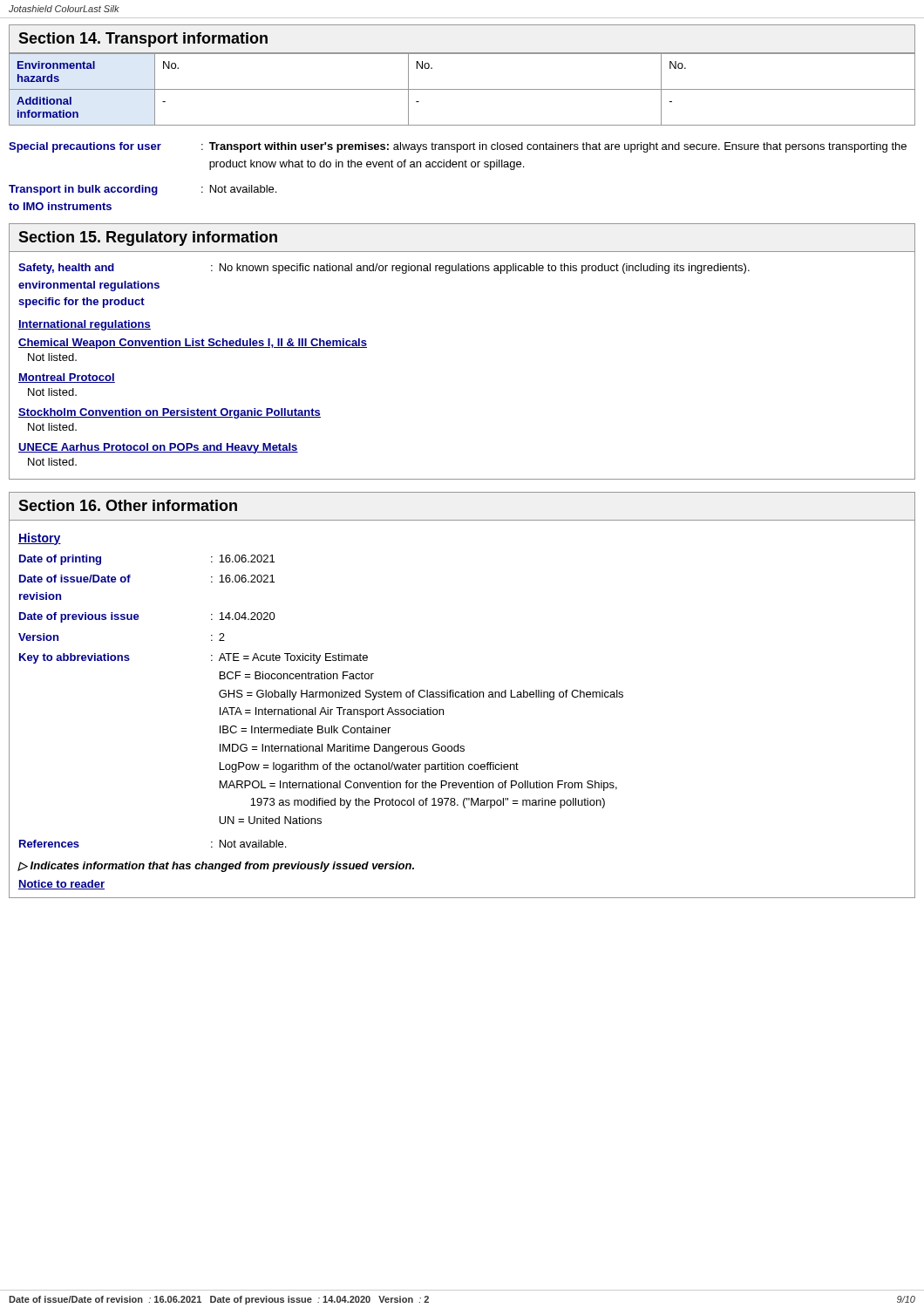Image resolution: width=924 pixels, height=1308 pixels.
Task: Where does it say "International regulations"?
Action: 84,323
